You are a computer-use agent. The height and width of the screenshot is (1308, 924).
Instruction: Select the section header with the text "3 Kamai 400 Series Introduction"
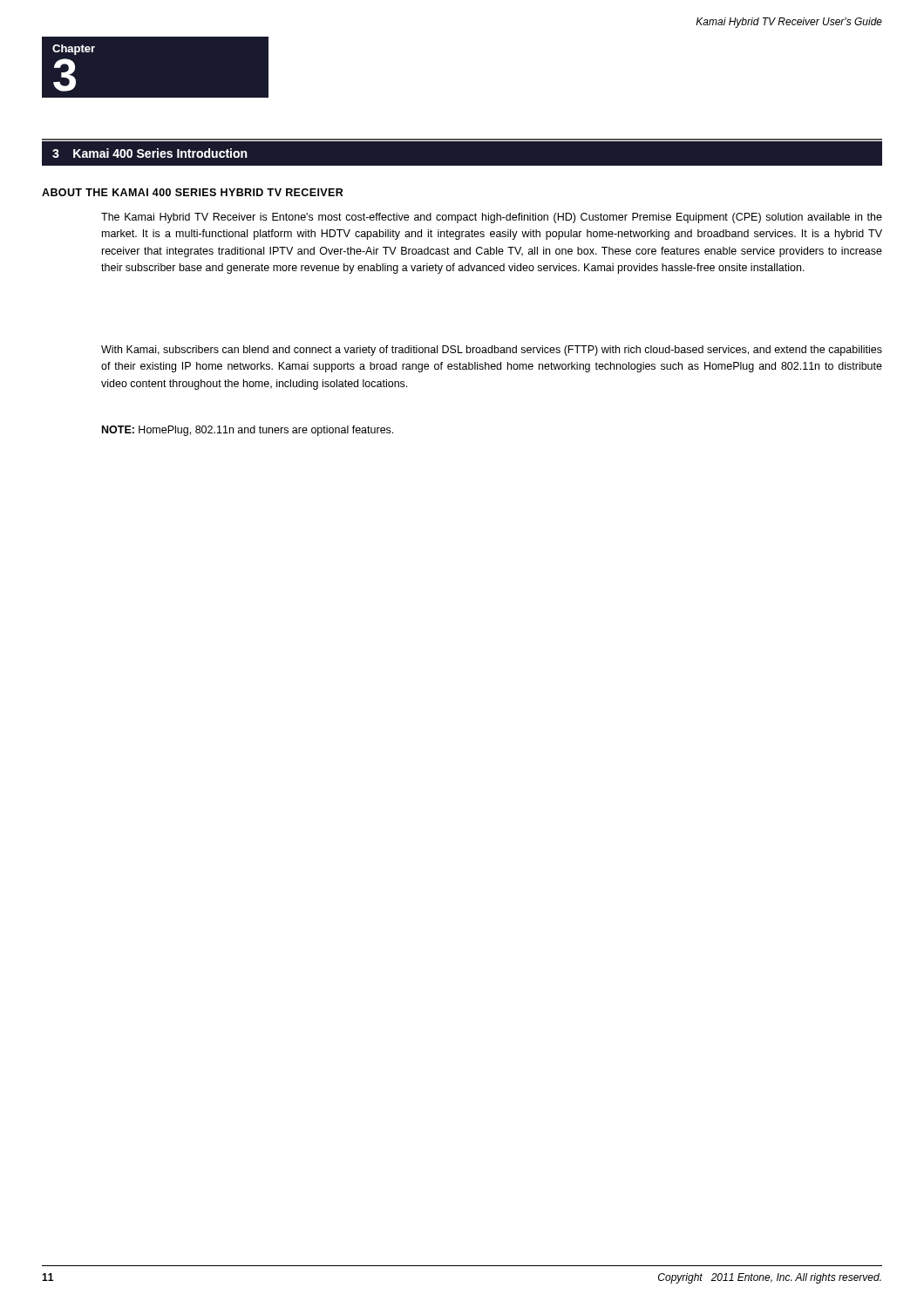150,153
